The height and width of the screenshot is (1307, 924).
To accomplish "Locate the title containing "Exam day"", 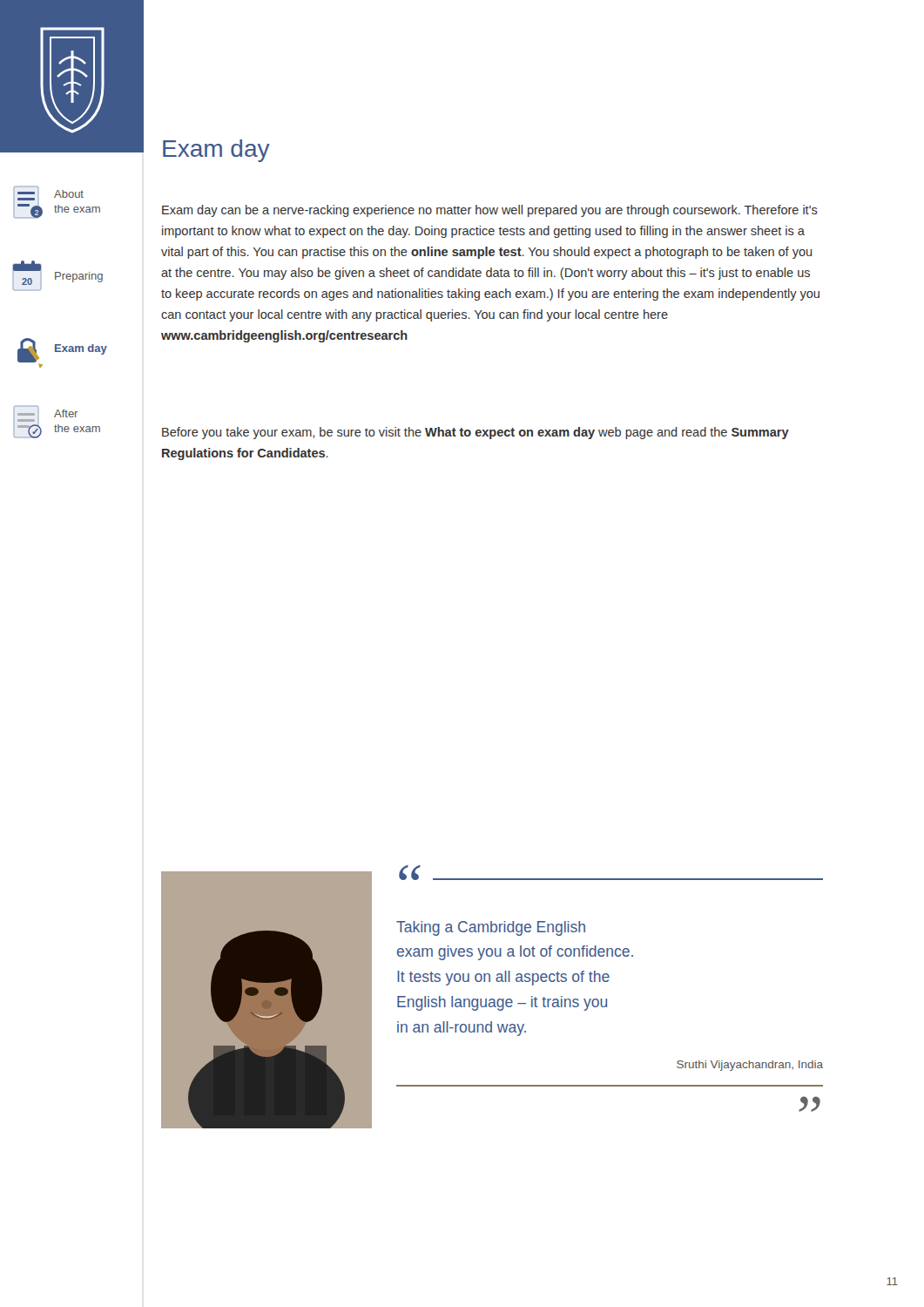I will click(215, 149).
